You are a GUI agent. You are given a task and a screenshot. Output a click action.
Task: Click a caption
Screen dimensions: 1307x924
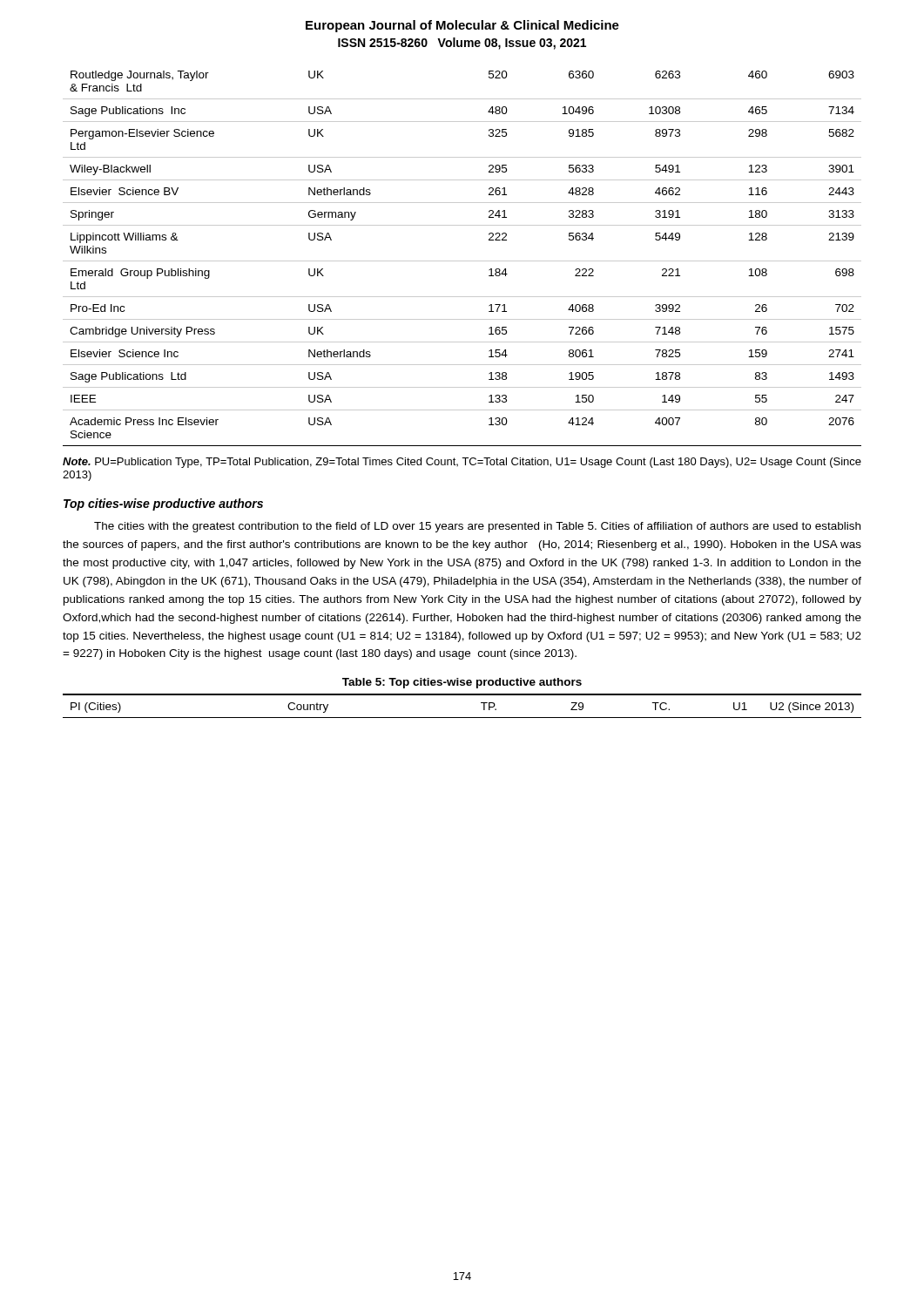pyautogui.click(x=462, y=682)
